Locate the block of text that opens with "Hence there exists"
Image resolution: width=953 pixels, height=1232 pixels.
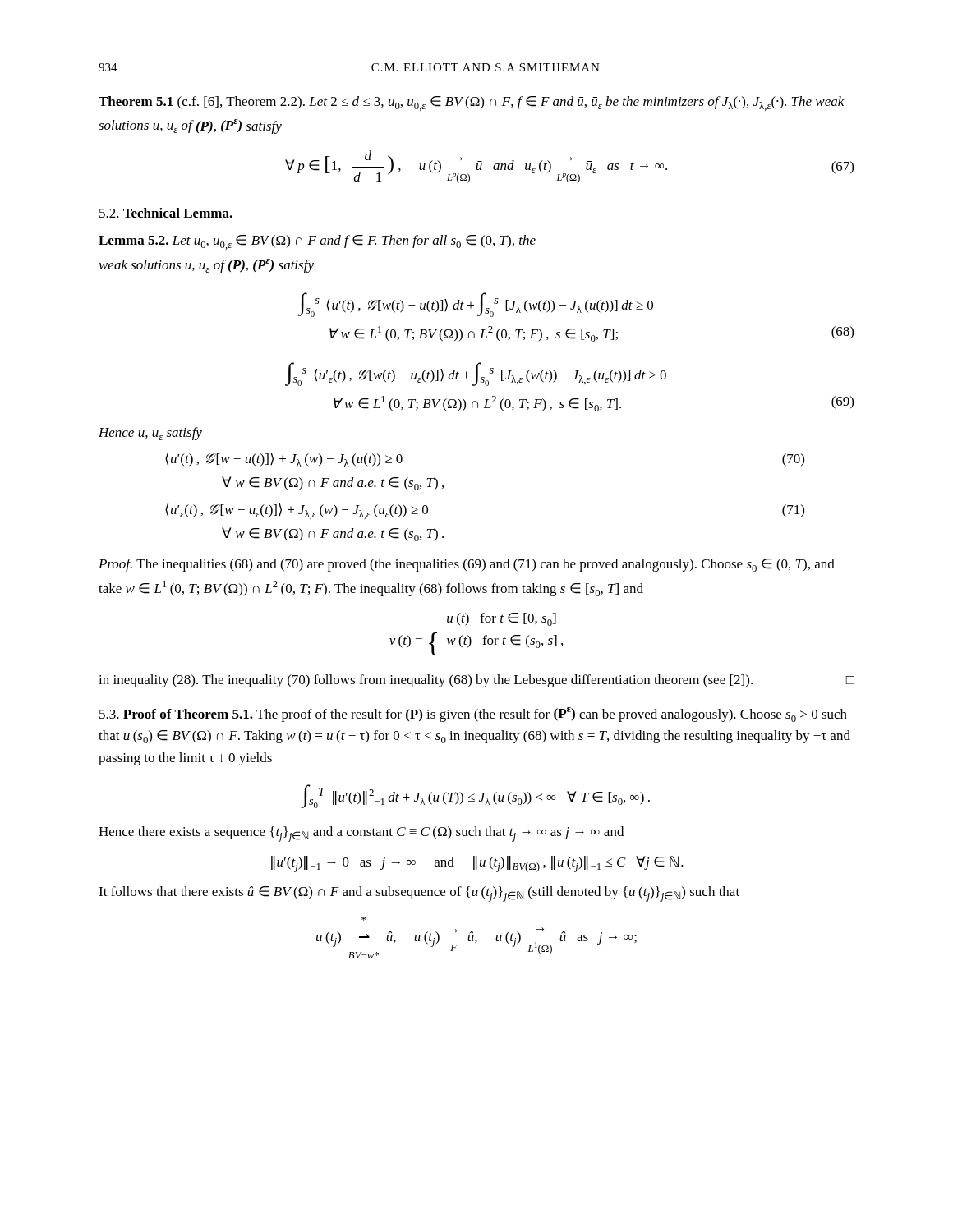[x=476, y=833]
